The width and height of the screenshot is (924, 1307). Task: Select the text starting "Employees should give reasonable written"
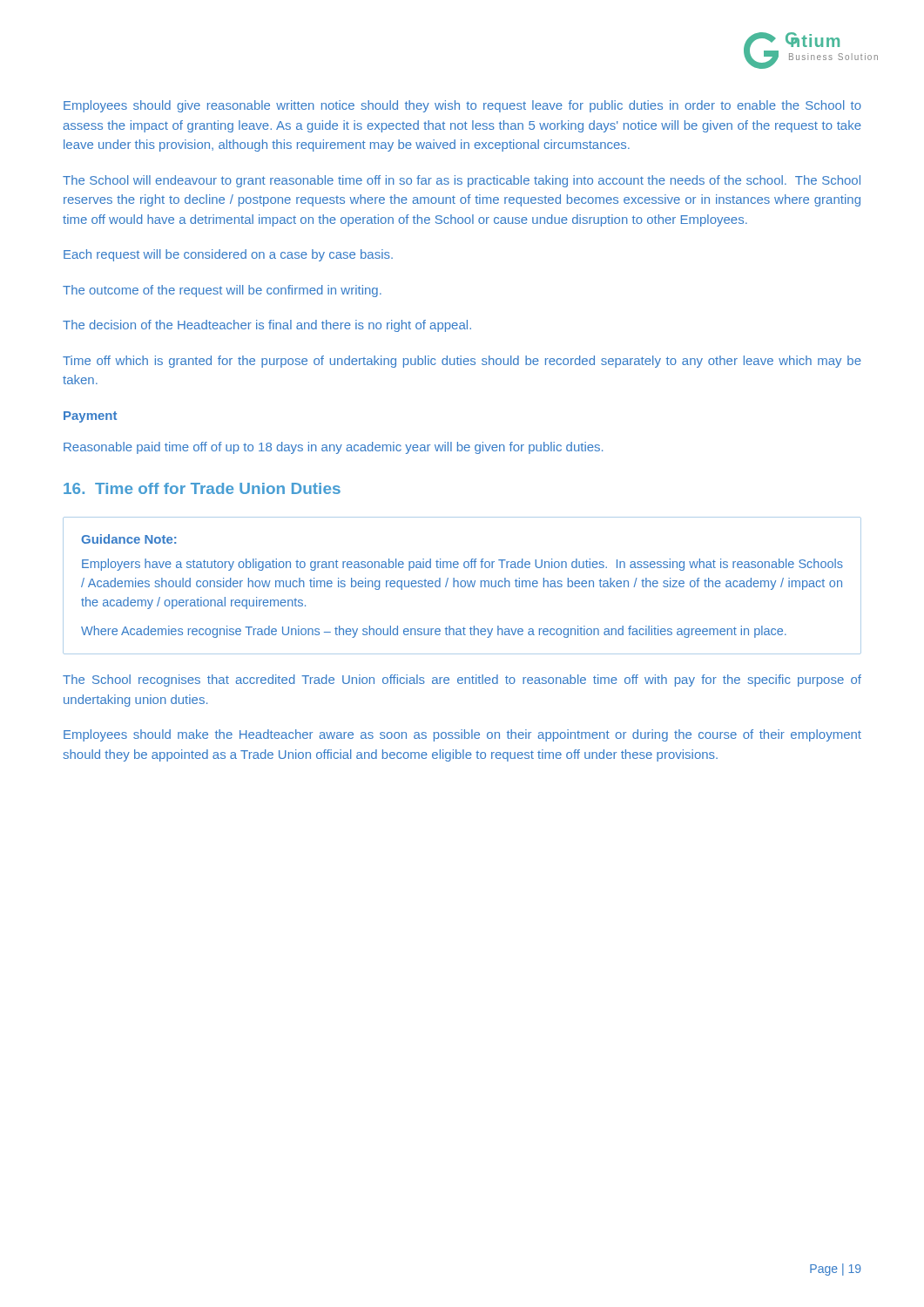tap(462, 125)
